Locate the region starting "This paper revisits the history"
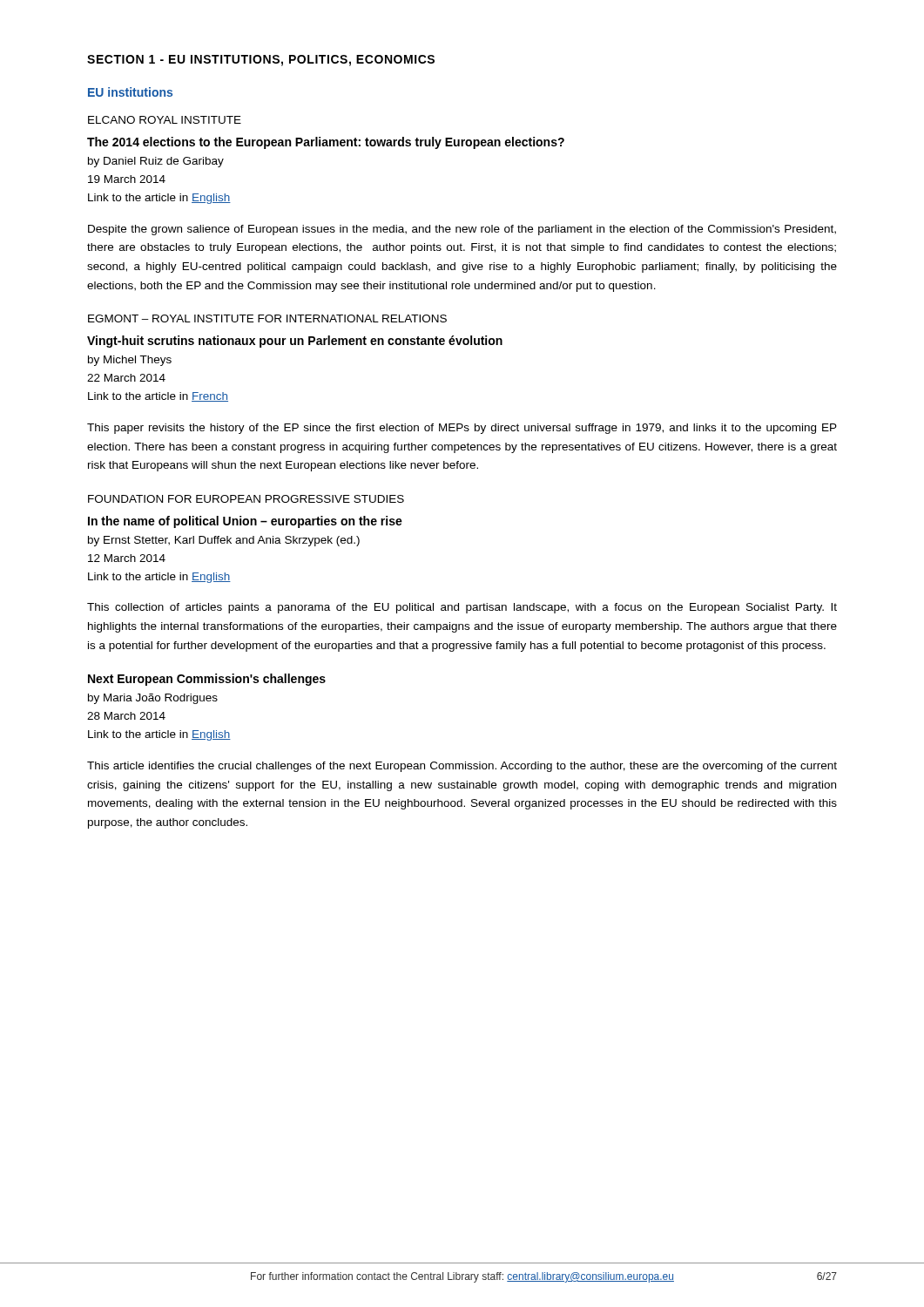Image resolution: width=924 pixels, height=1307 pixels. tap(462, 446)
